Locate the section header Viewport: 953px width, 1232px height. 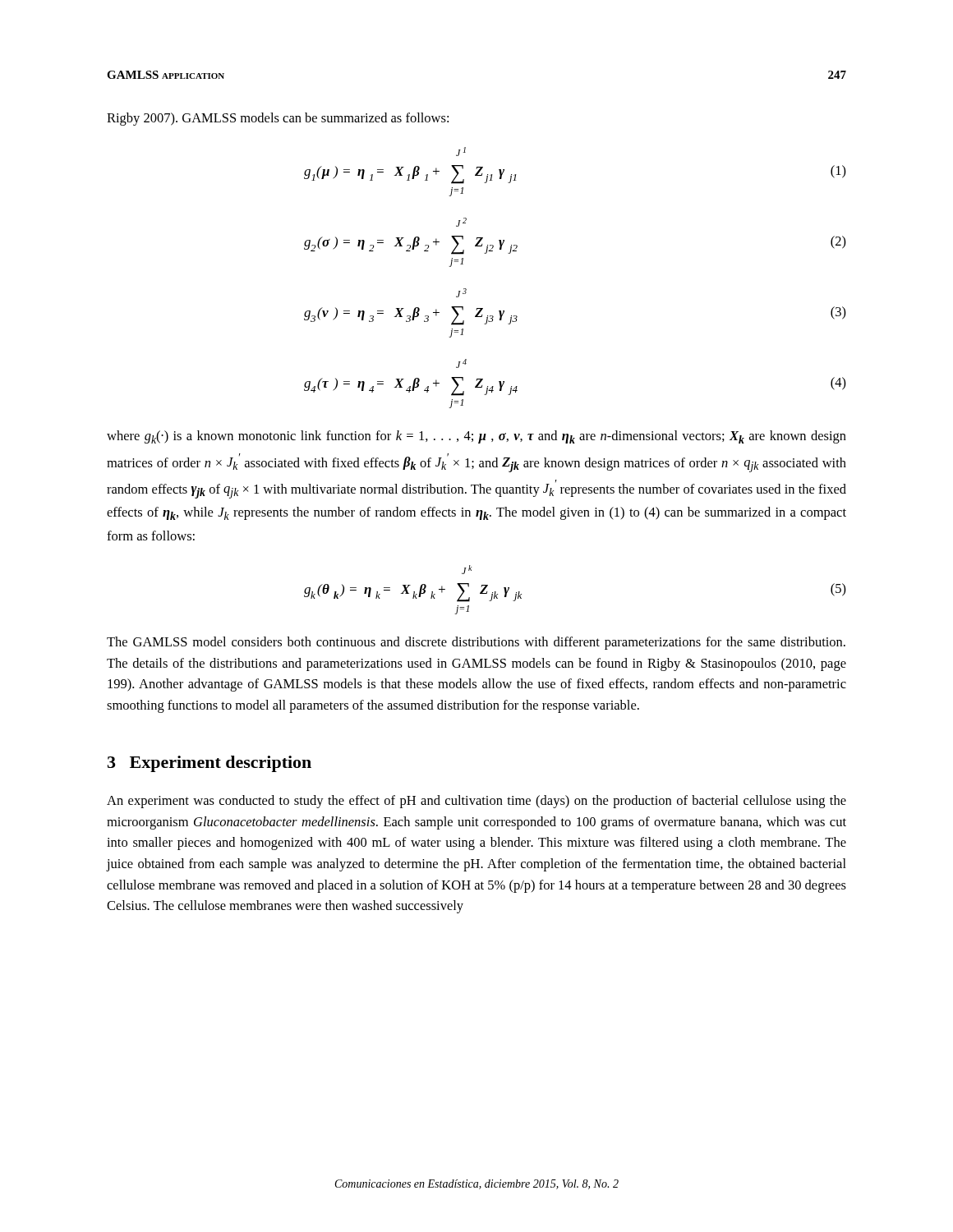click(x=209, y=762)
